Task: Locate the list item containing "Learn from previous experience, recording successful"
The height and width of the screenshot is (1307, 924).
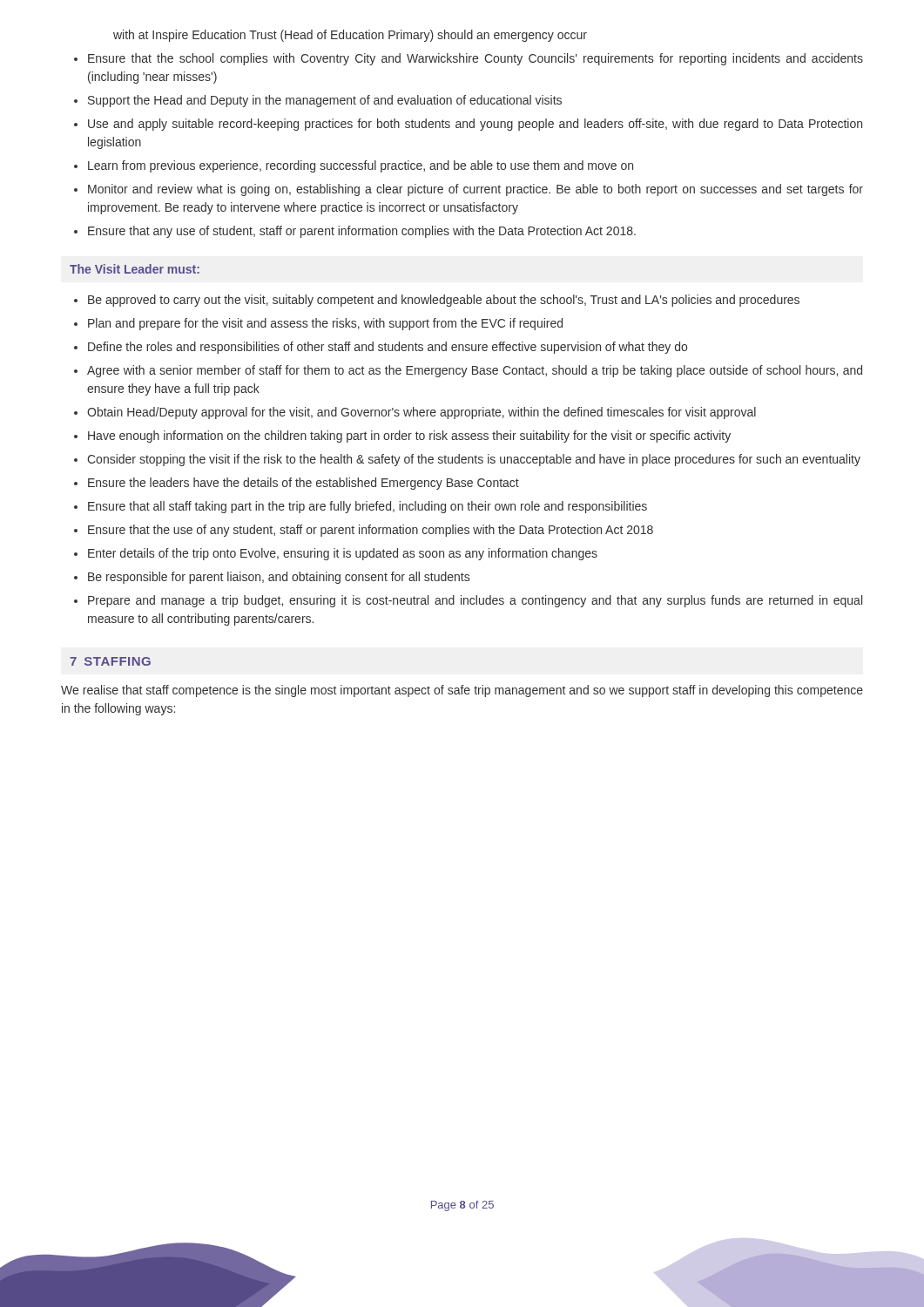Action: coord(361,166)
